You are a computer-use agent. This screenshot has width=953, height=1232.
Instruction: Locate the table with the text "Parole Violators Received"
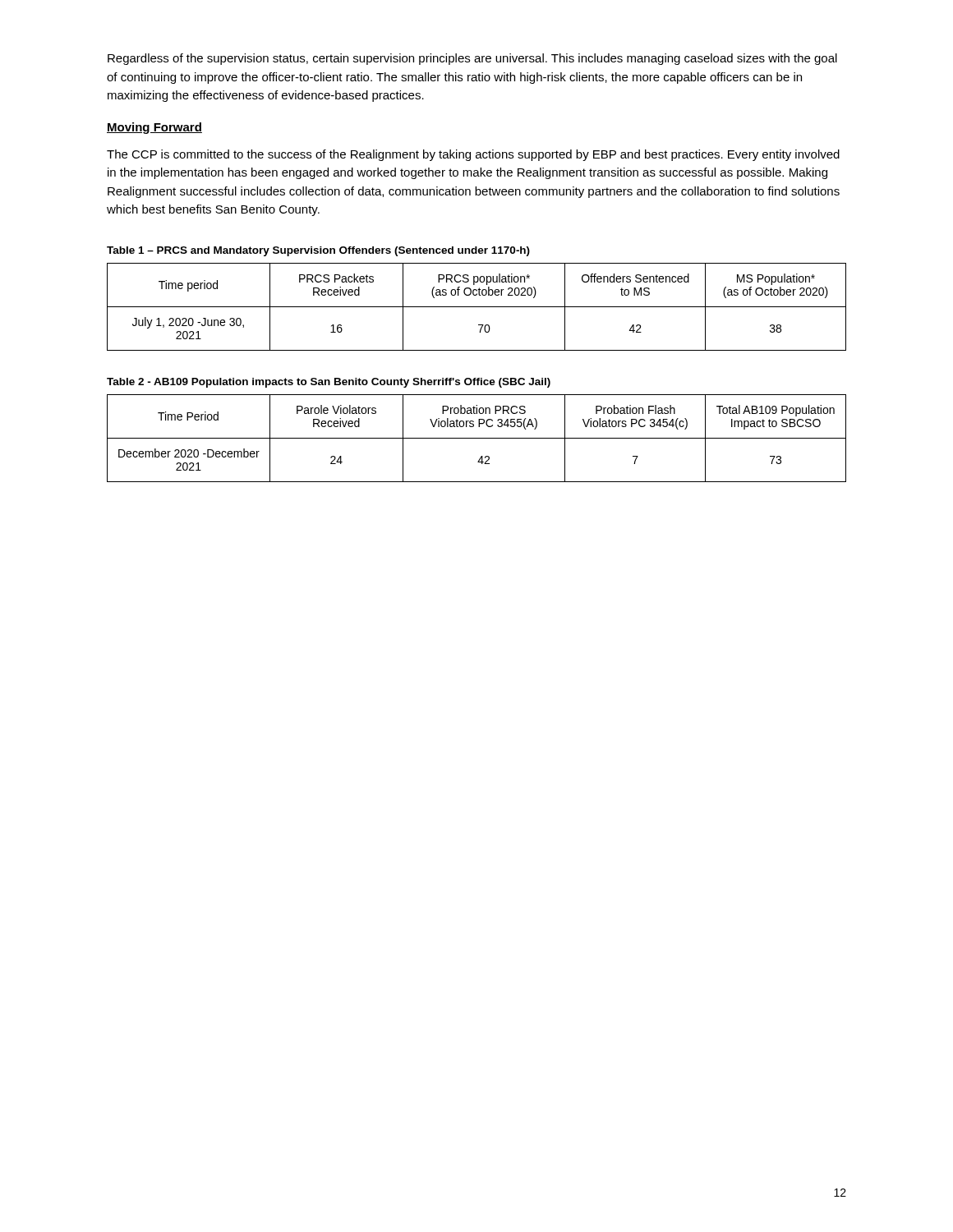point(476,438)
